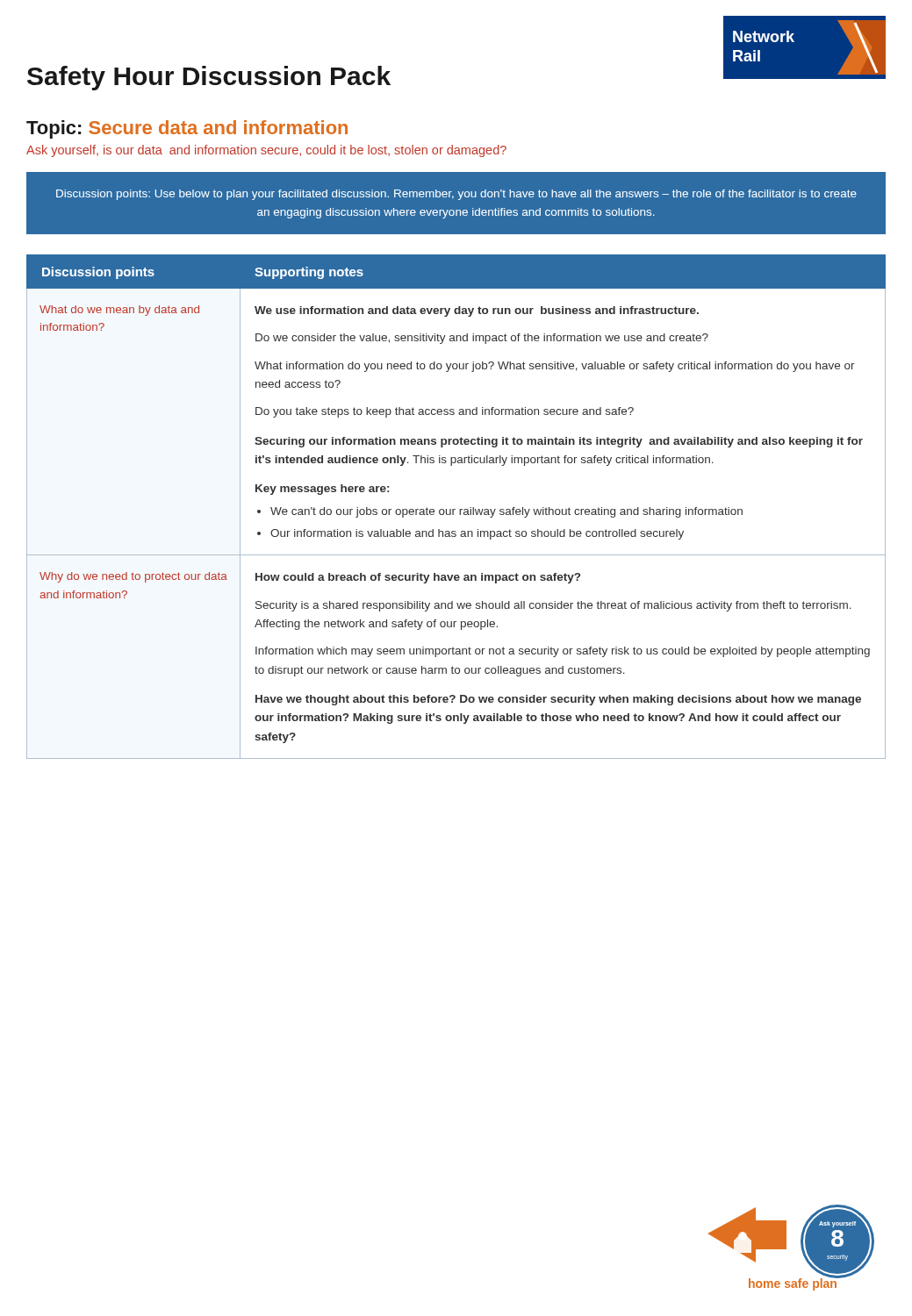
Task: Find the text block that reads "Ask yourself, is our data and"
Action: (267, 150)
